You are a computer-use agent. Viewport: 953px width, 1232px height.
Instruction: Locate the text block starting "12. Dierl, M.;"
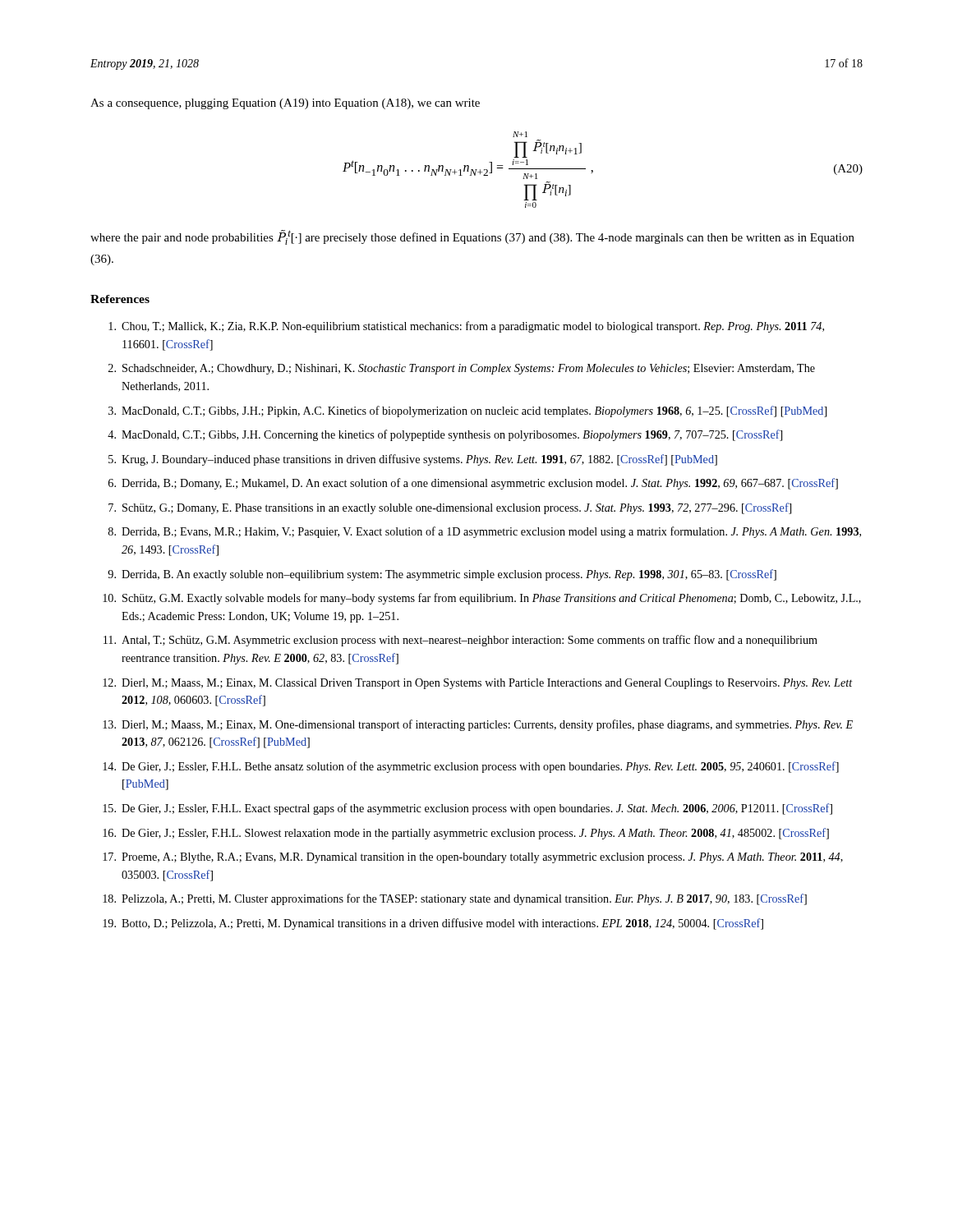pyautogui.click(x=476, y=692)
